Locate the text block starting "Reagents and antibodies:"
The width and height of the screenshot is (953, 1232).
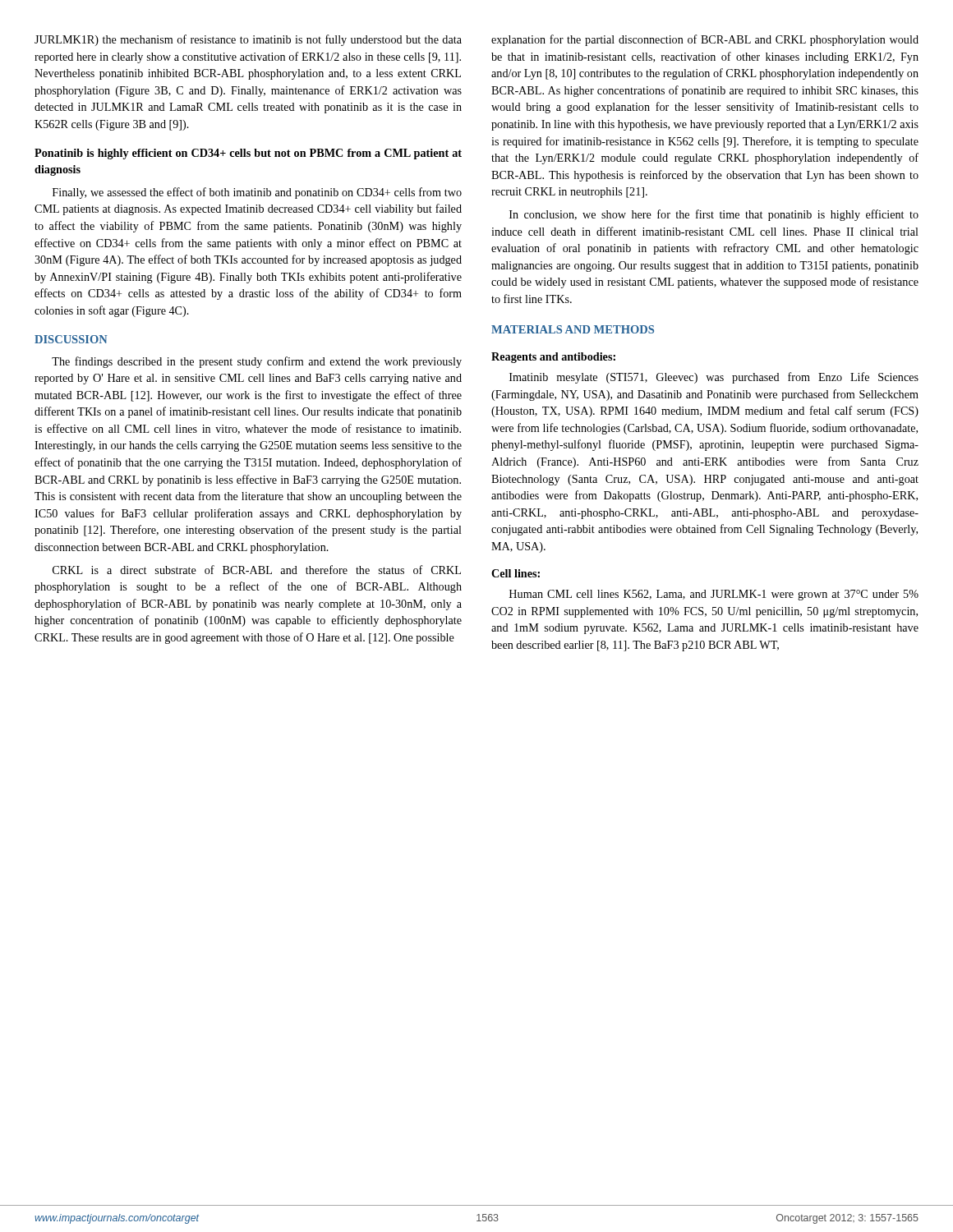[553, 358]
